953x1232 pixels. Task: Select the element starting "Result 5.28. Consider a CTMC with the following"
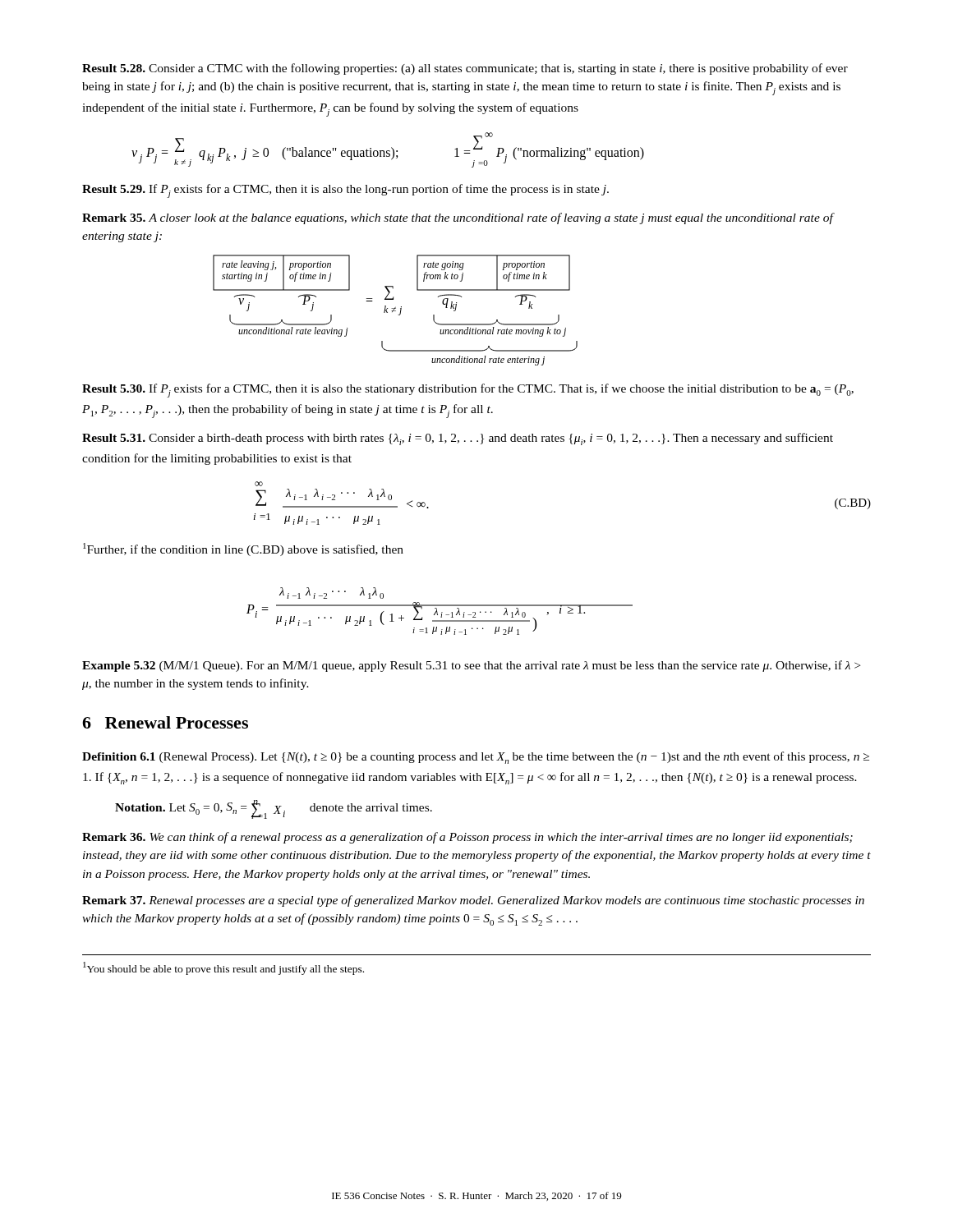click(x=465, y=89)
